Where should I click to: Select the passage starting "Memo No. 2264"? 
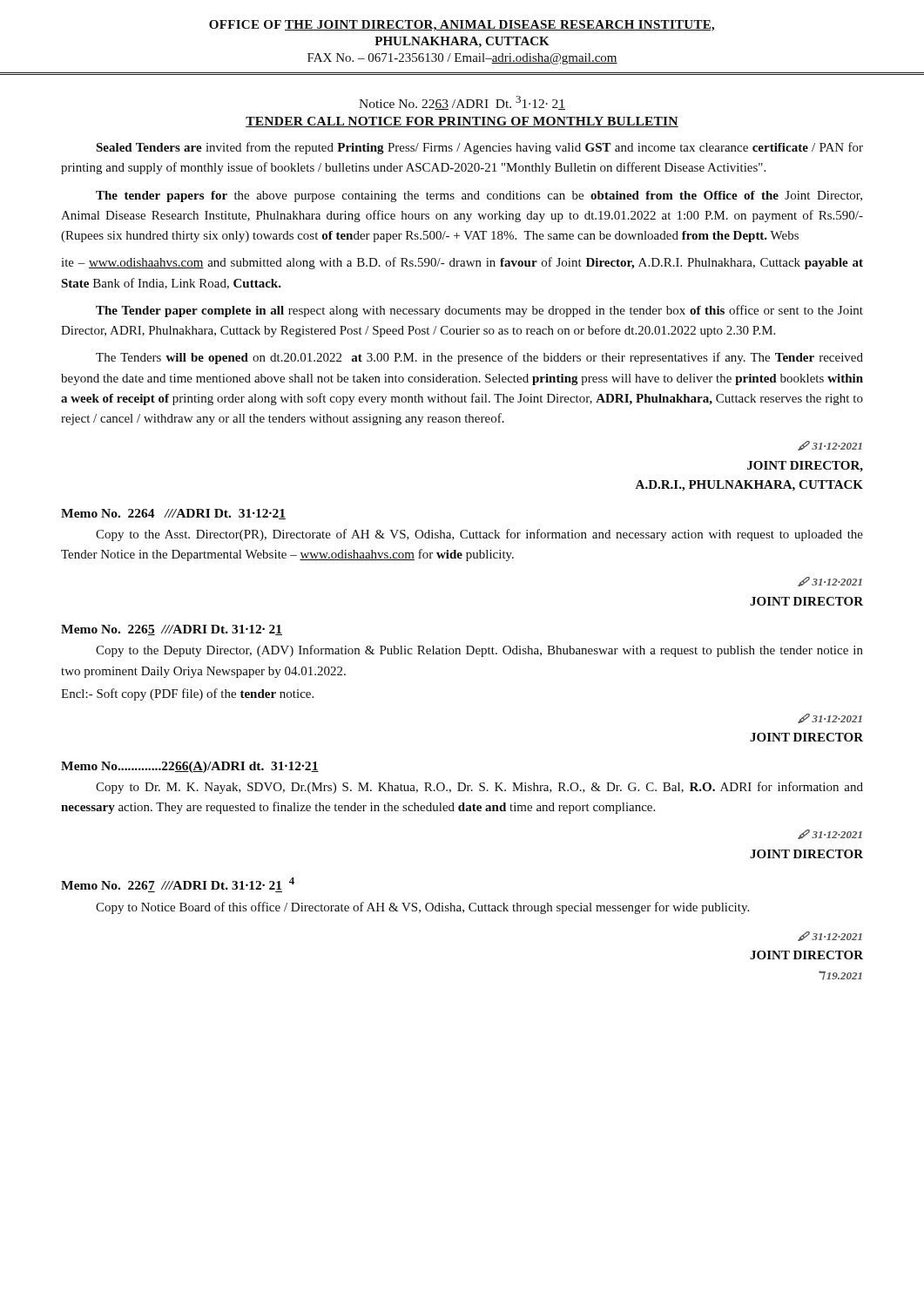[x=173, y=513]
